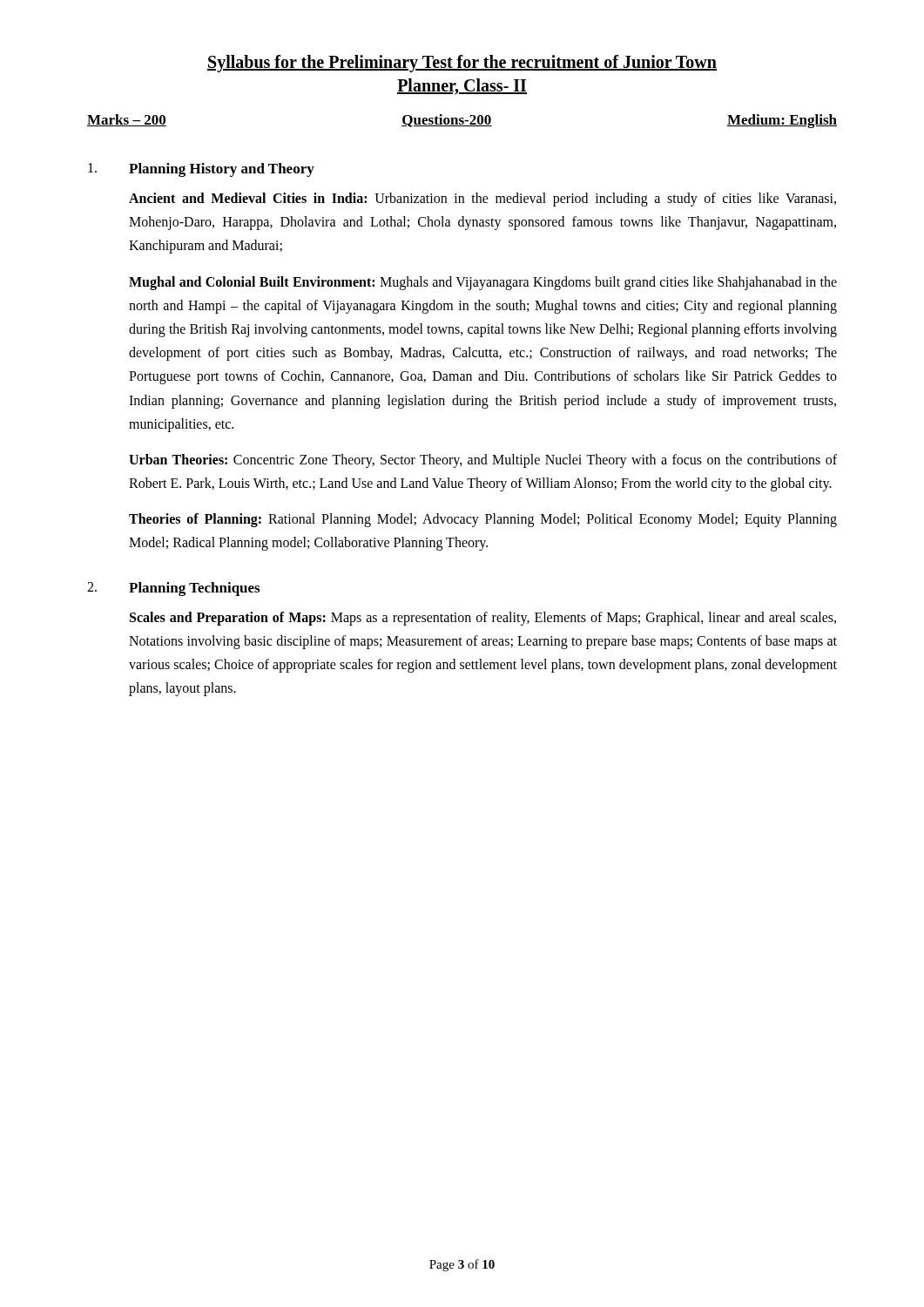The width and height of the screenshot is (924, 1307).
Task: Find the block starting "Urban Theories: Concentric Zone Theory, Sector Theory,"
Action: pos(483,471)
